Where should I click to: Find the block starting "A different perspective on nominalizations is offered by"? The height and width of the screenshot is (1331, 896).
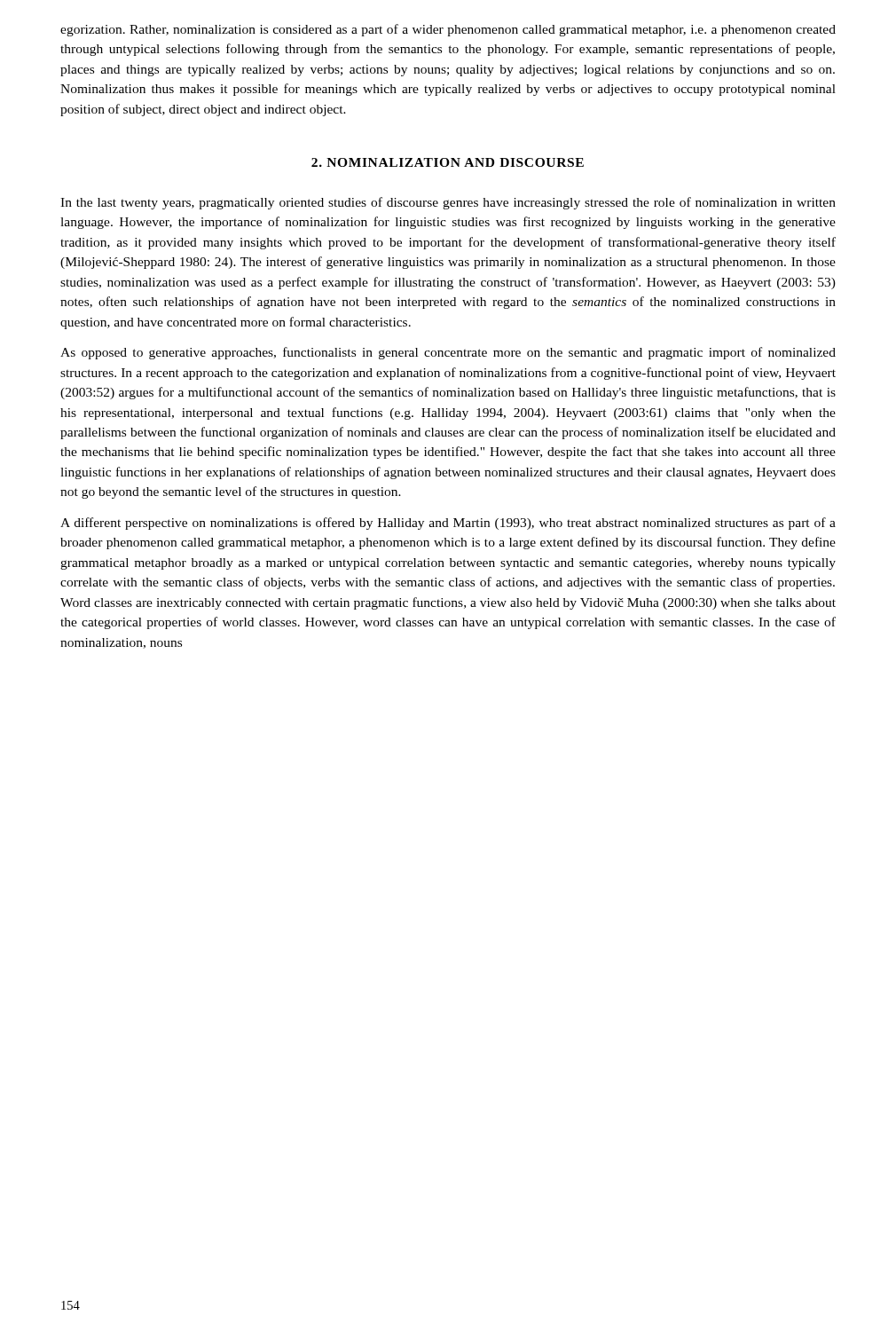click(x=448, y=583)
